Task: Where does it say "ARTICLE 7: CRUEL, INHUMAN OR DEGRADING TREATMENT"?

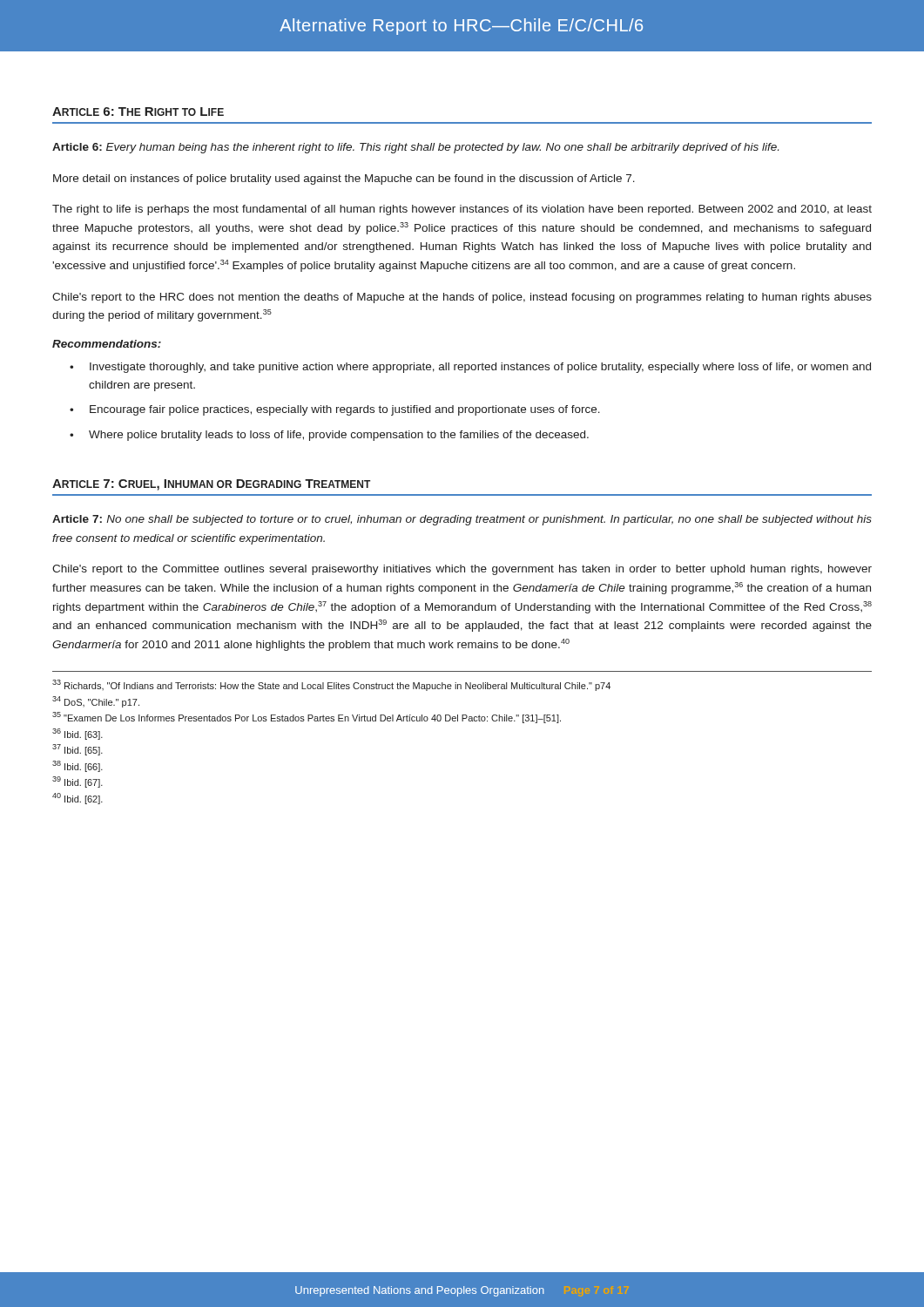Action: point(462,486)
